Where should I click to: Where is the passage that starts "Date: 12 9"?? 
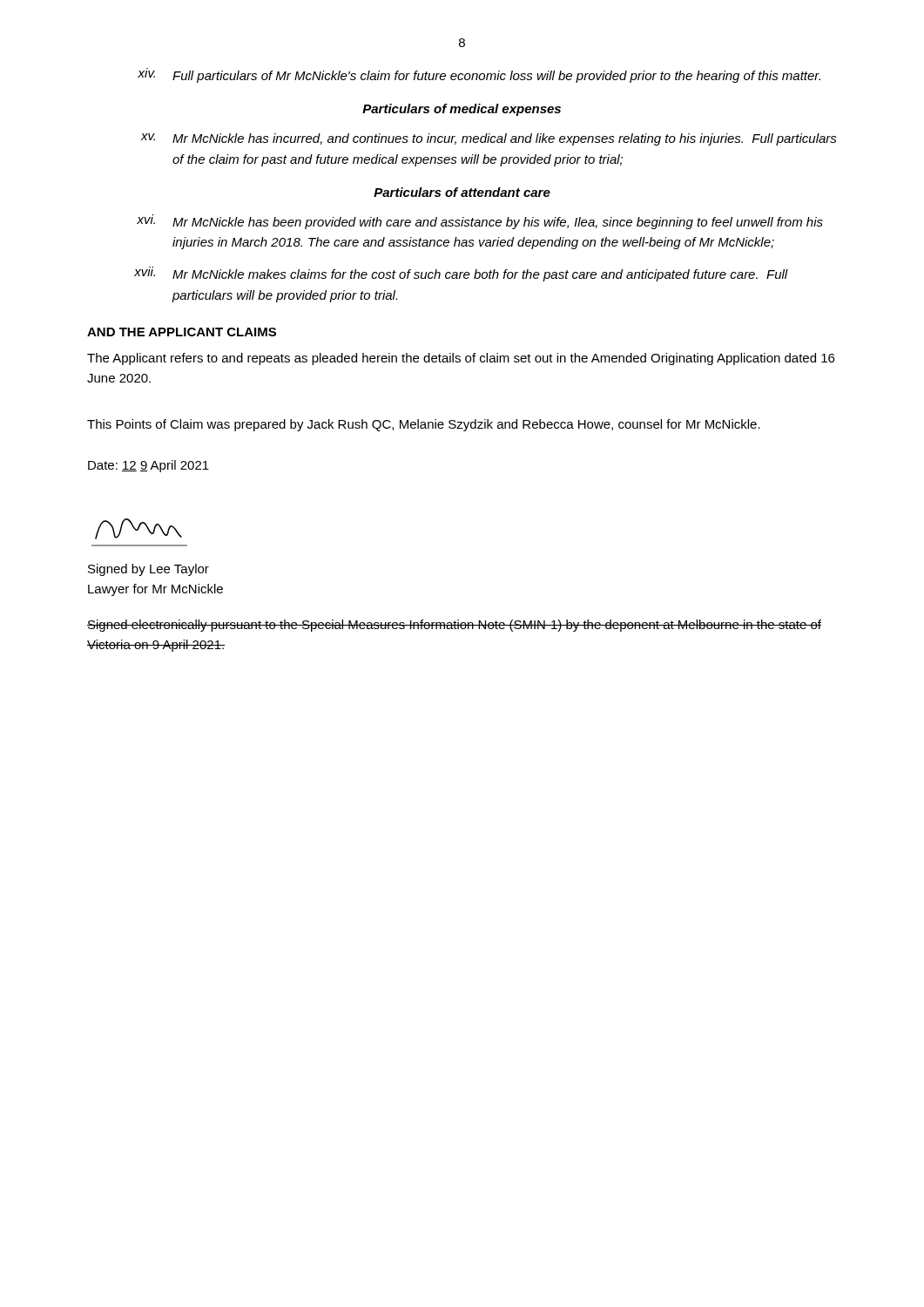click(148, 464)
